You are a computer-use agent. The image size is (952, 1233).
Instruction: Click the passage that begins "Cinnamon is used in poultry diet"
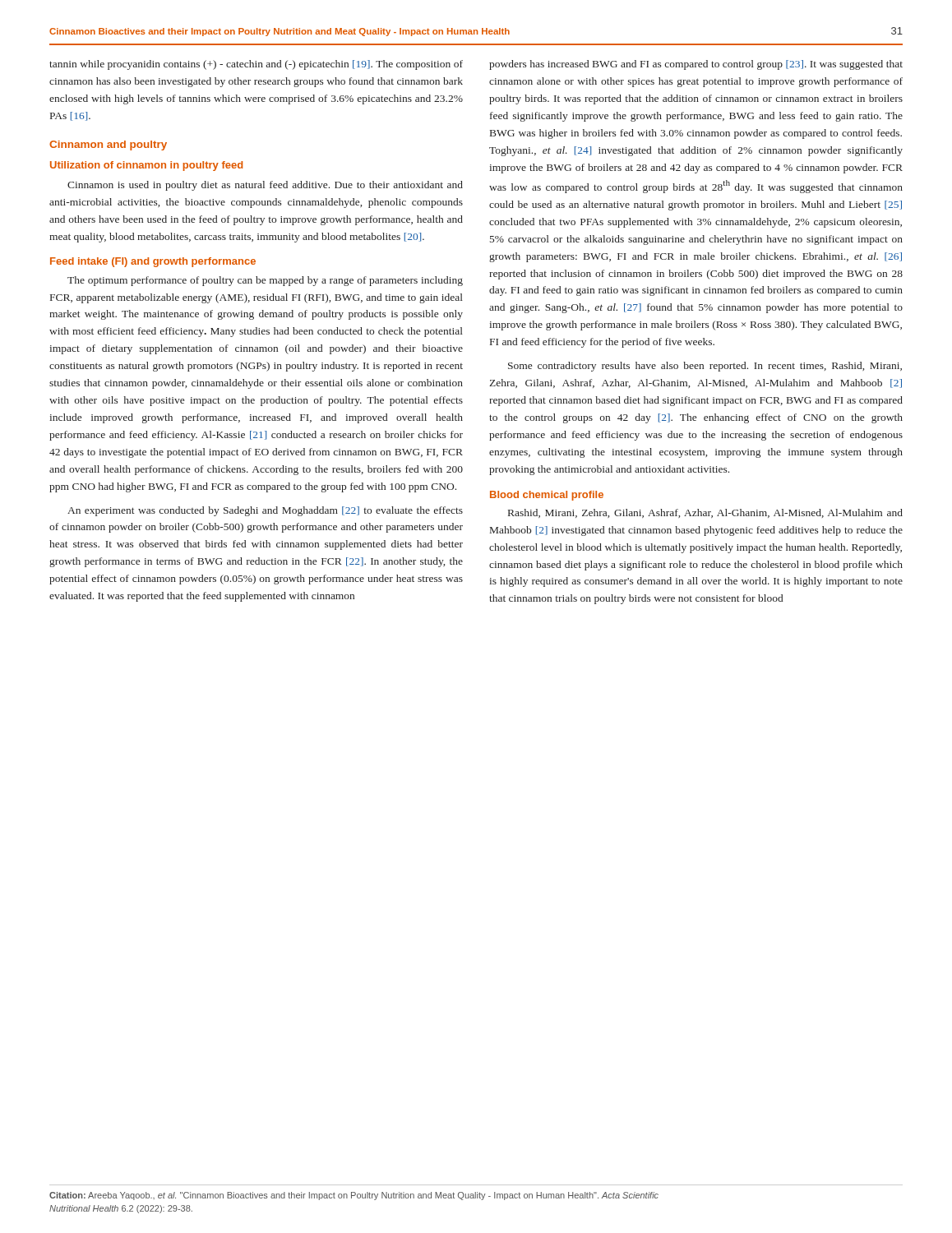click(256, 211)
